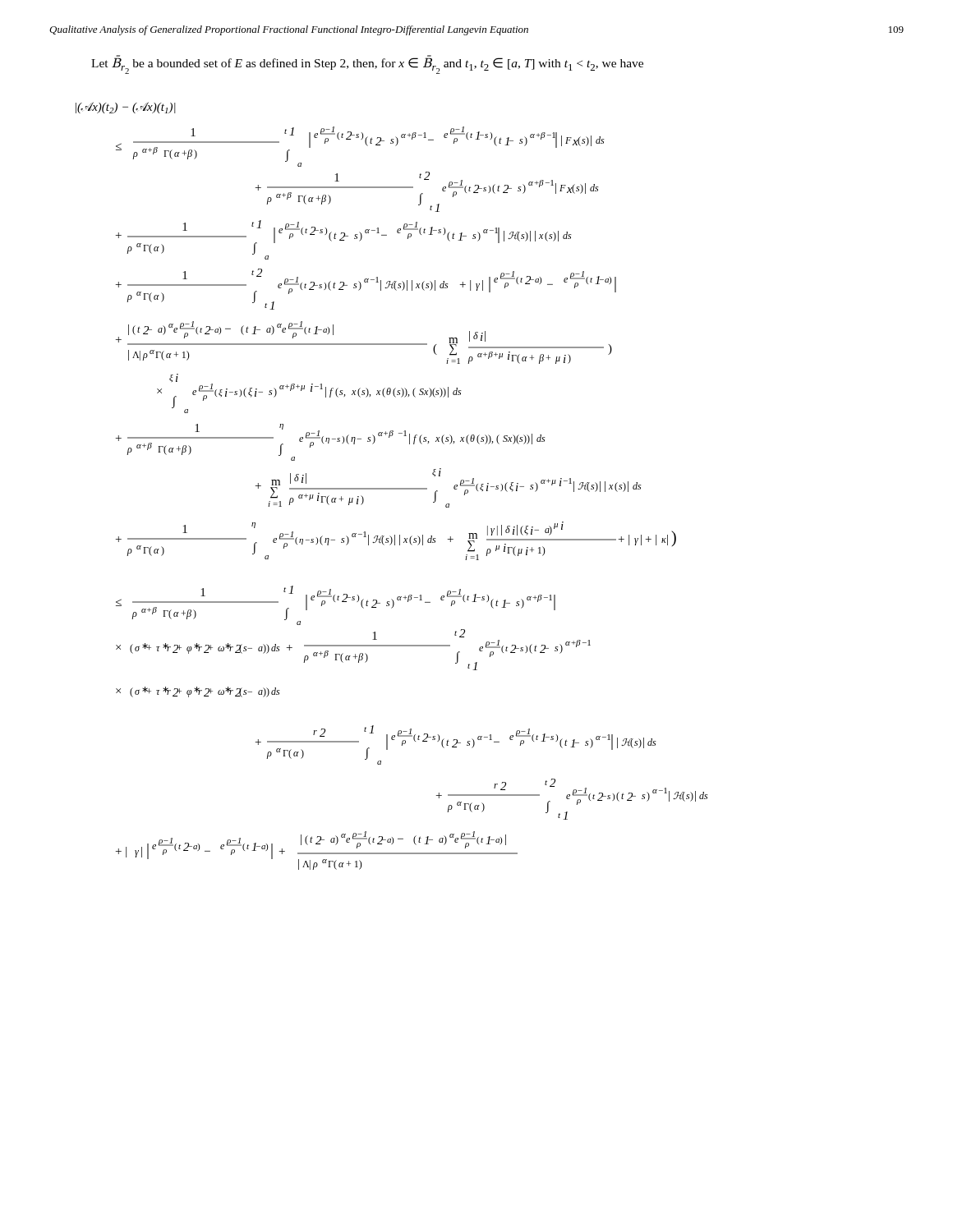Locate a formula
953x1232 pixels.
tap(481, 631)
